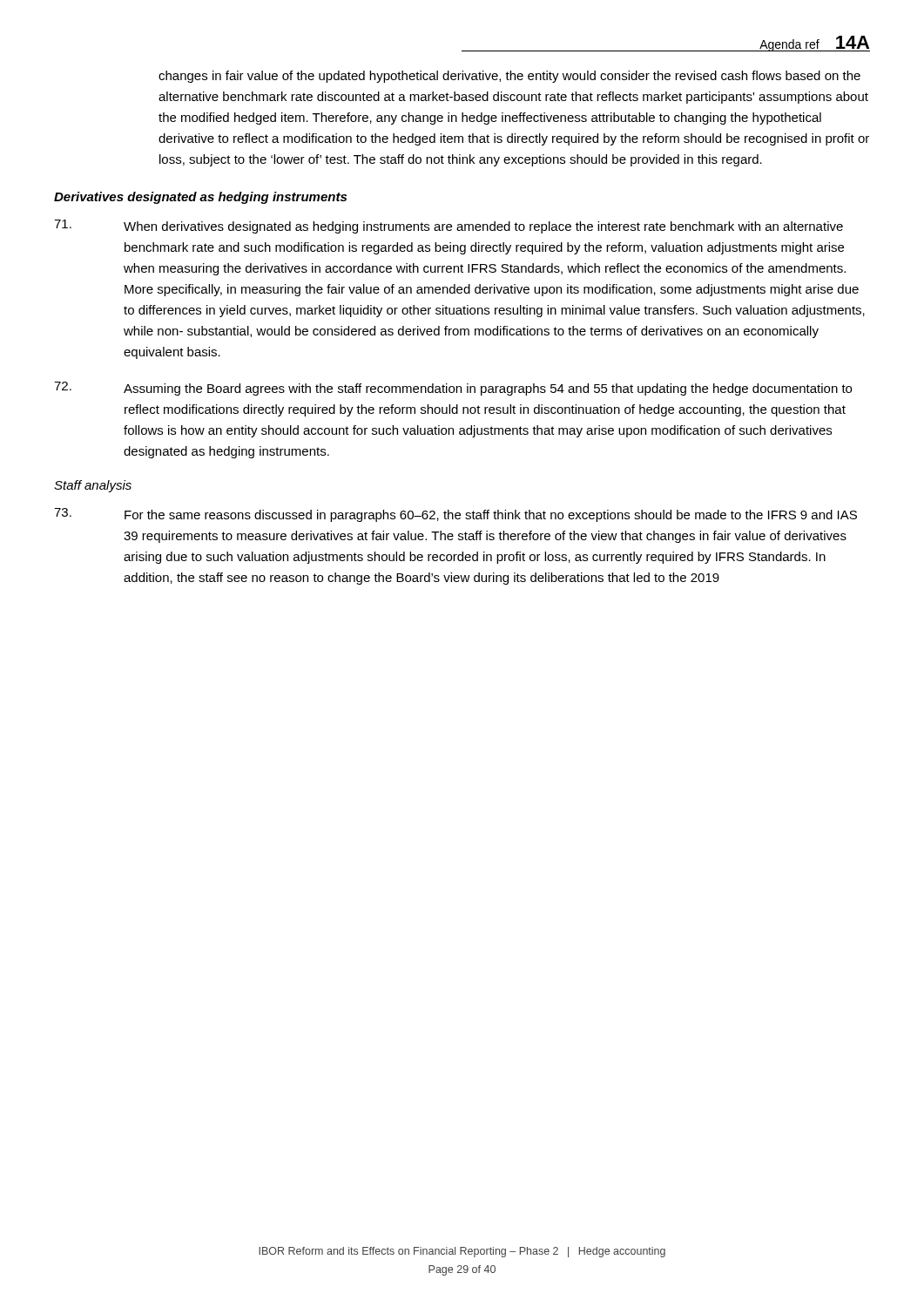Select the text block with the text "changes in fair value of the"
The image size is (924, 1307).
pyautogui.click(x=514, y=117)
